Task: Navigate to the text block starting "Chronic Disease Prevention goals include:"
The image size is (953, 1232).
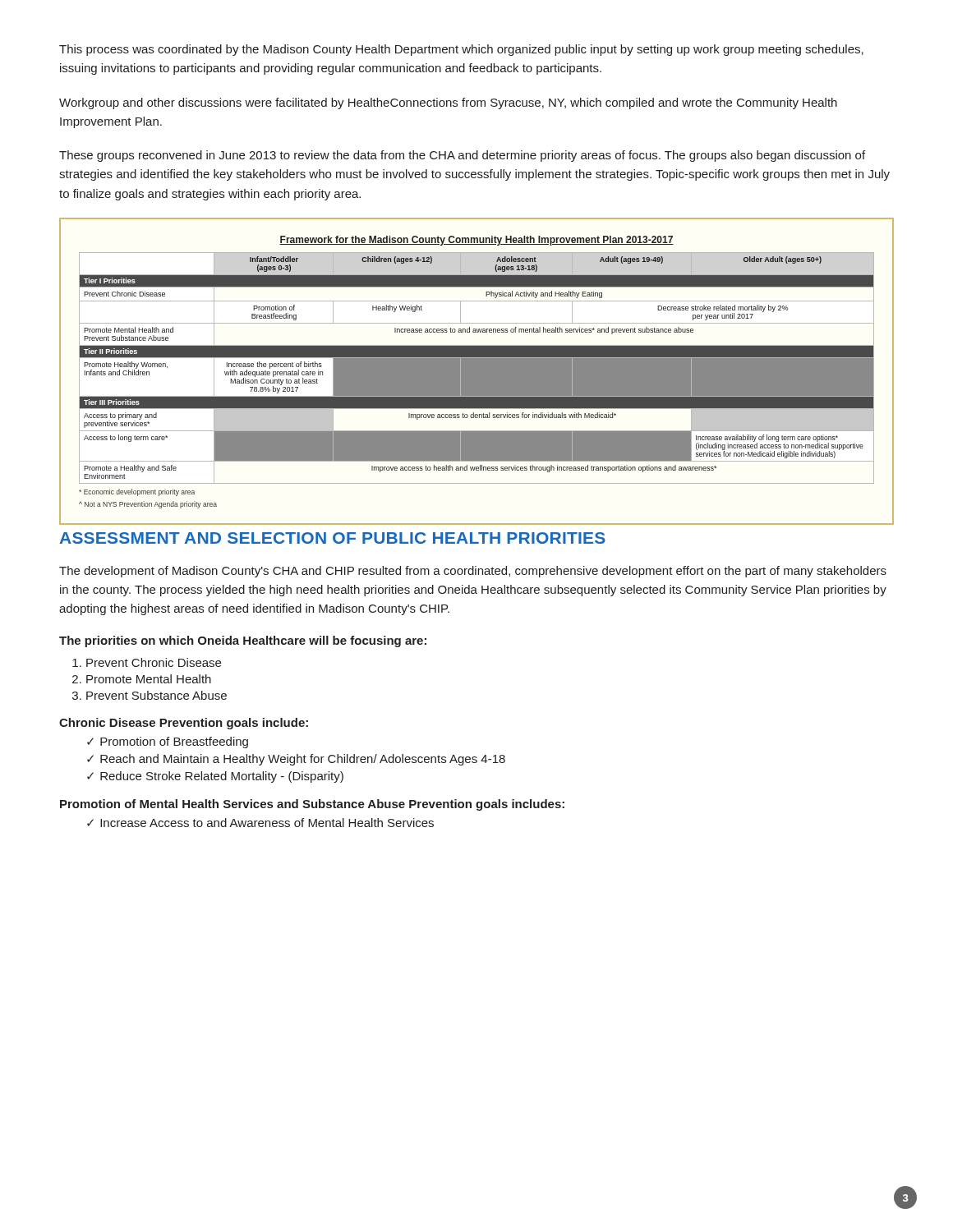Action: (184, 722)
